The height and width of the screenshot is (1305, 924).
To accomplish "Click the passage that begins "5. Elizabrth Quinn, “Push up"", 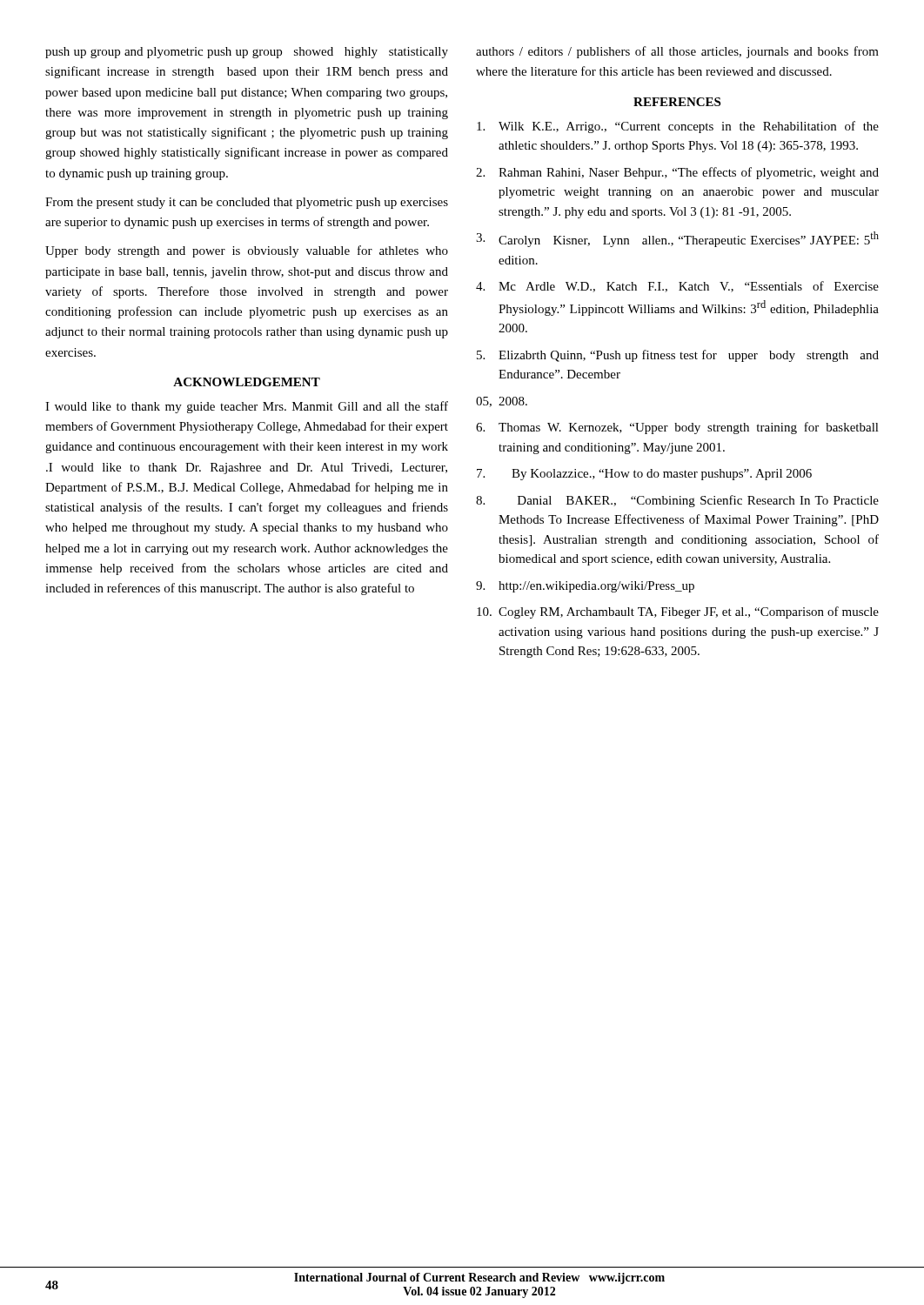I will pyautogui.click(x=677, y=364).
